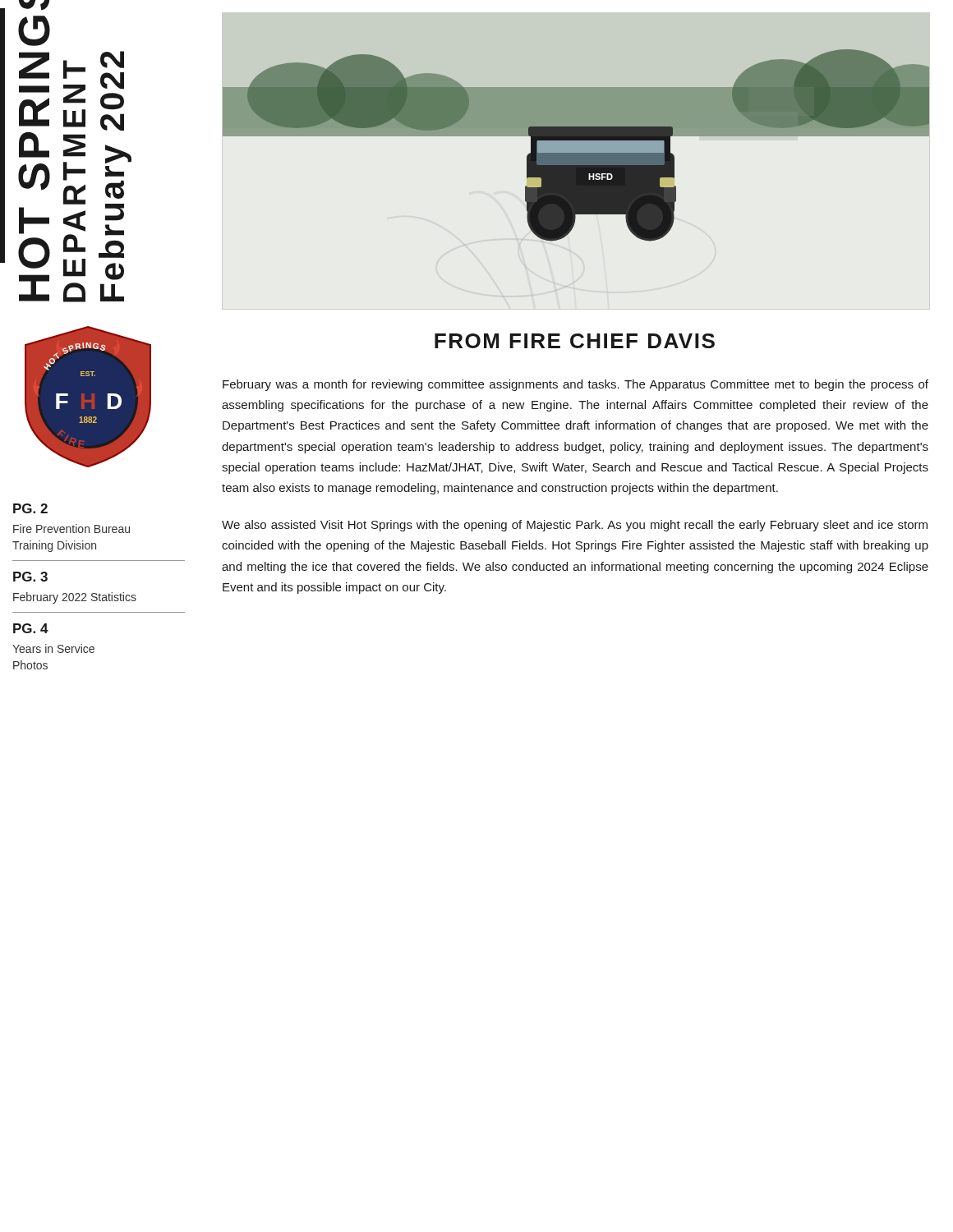The height and width of the screenshot is (1232, 953).
Task: Find the title on this page that starts "HOT SPRINGS FIRE DEPARTMENT February"
Action: (x=71, y=156)
